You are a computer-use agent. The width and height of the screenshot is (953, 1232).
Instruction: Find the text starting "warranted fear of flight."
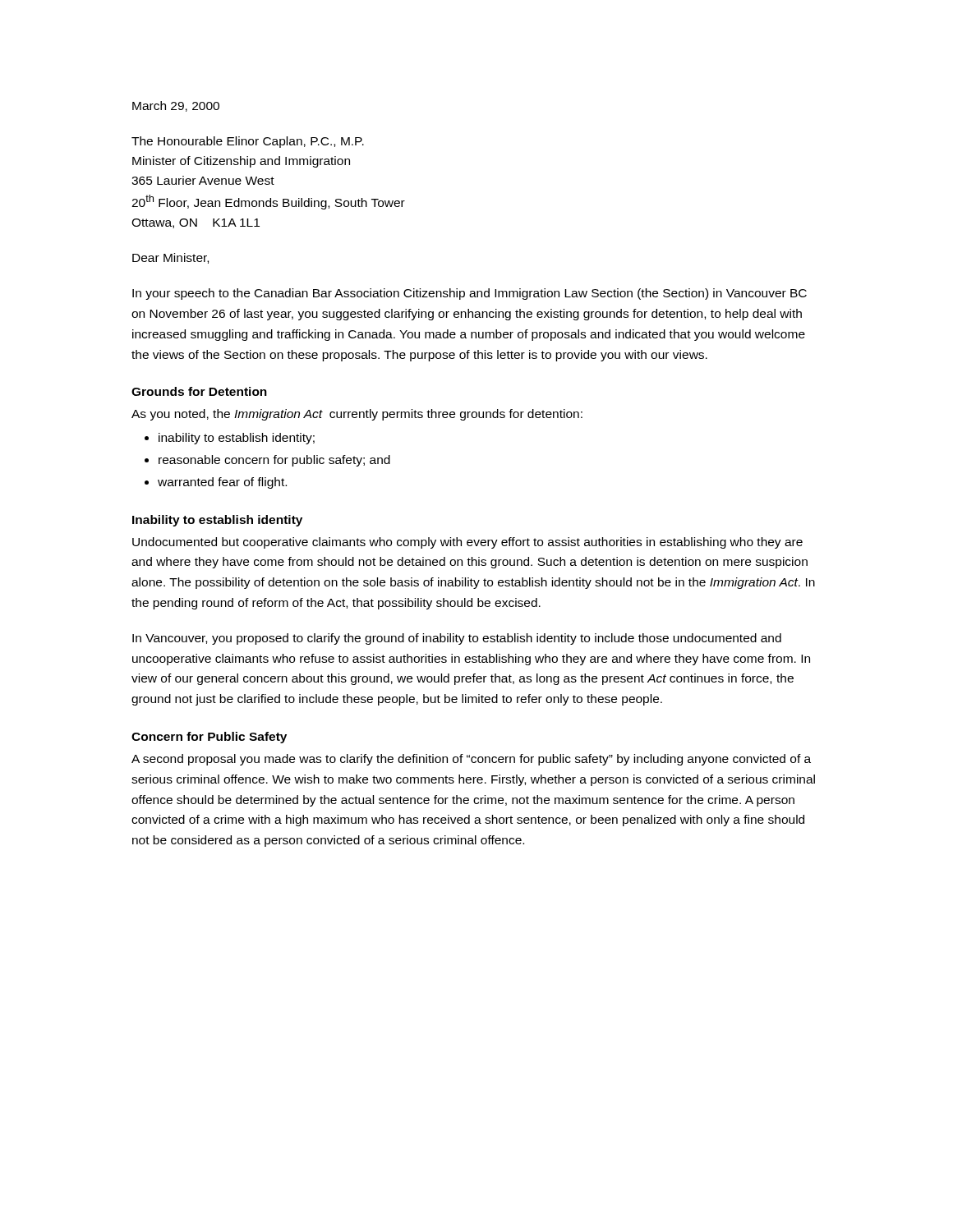[223, 482]
